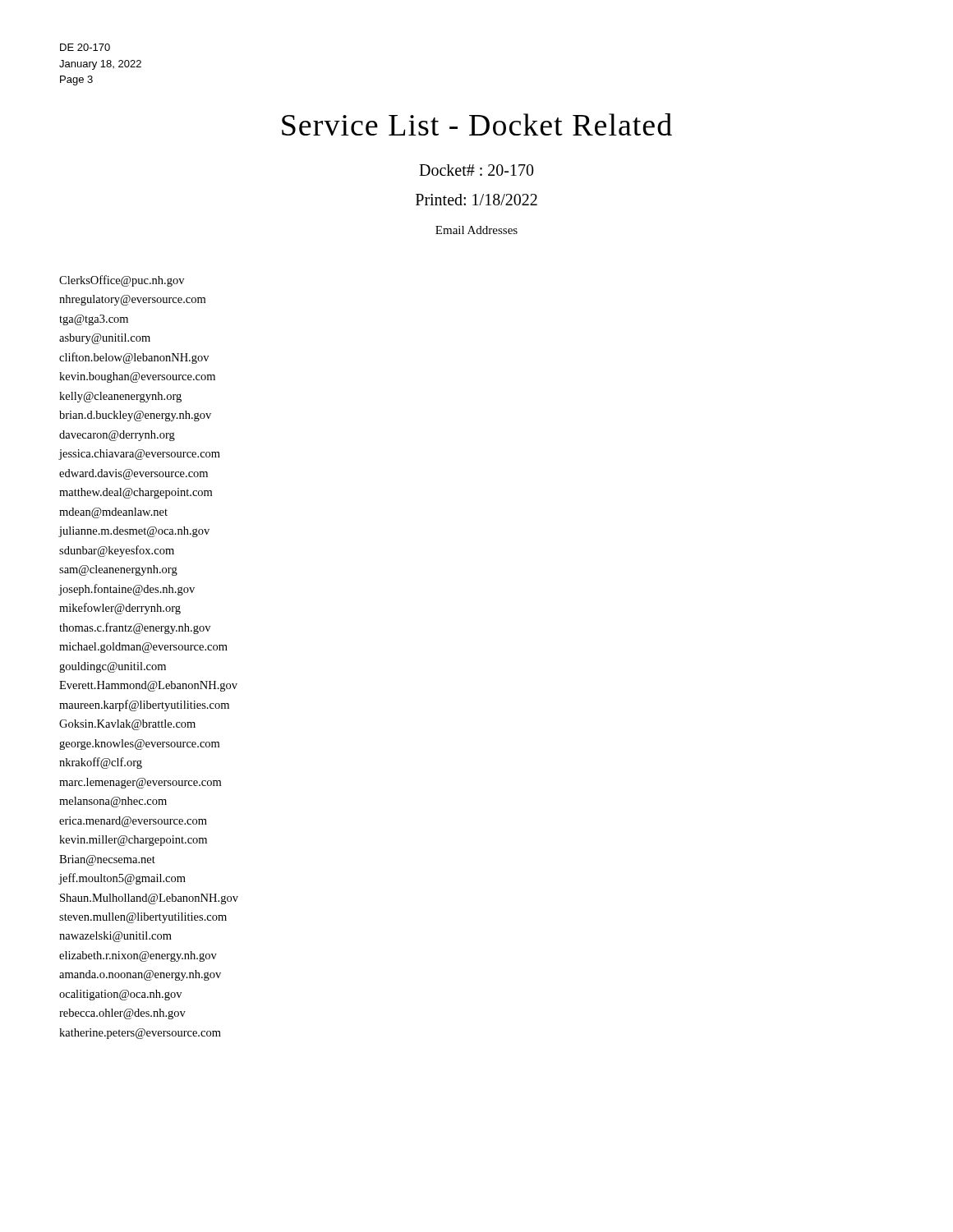The image size is (953, 1232).
Task: Click on the text containing "Email Addresses"
Action: (476, 230)
